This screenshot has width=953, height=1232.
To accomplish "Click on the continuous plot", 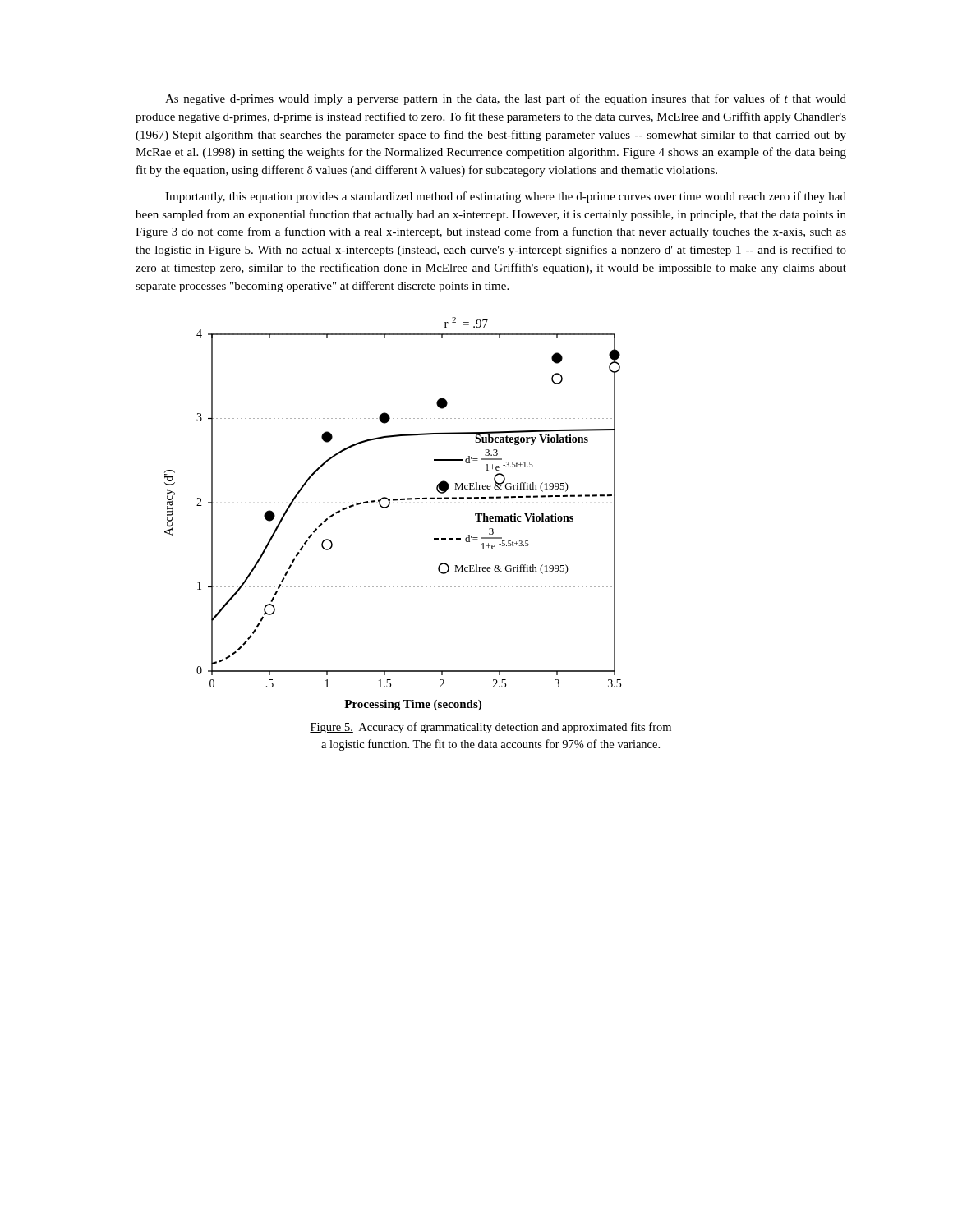I will (x=491, y=511).
